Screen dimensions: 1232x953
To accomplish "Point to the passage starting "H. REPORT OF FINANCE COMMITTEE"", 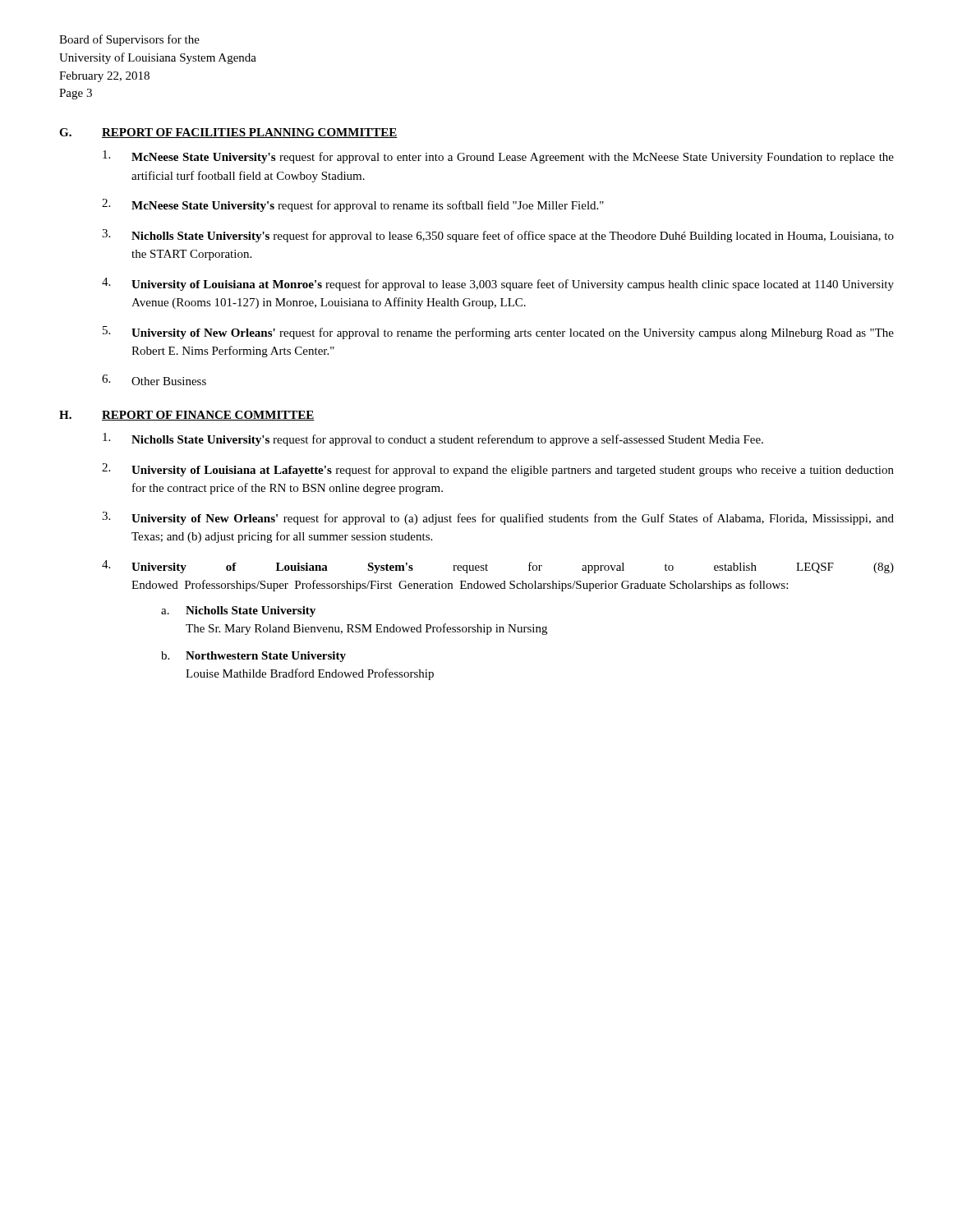I will [187, 415].
